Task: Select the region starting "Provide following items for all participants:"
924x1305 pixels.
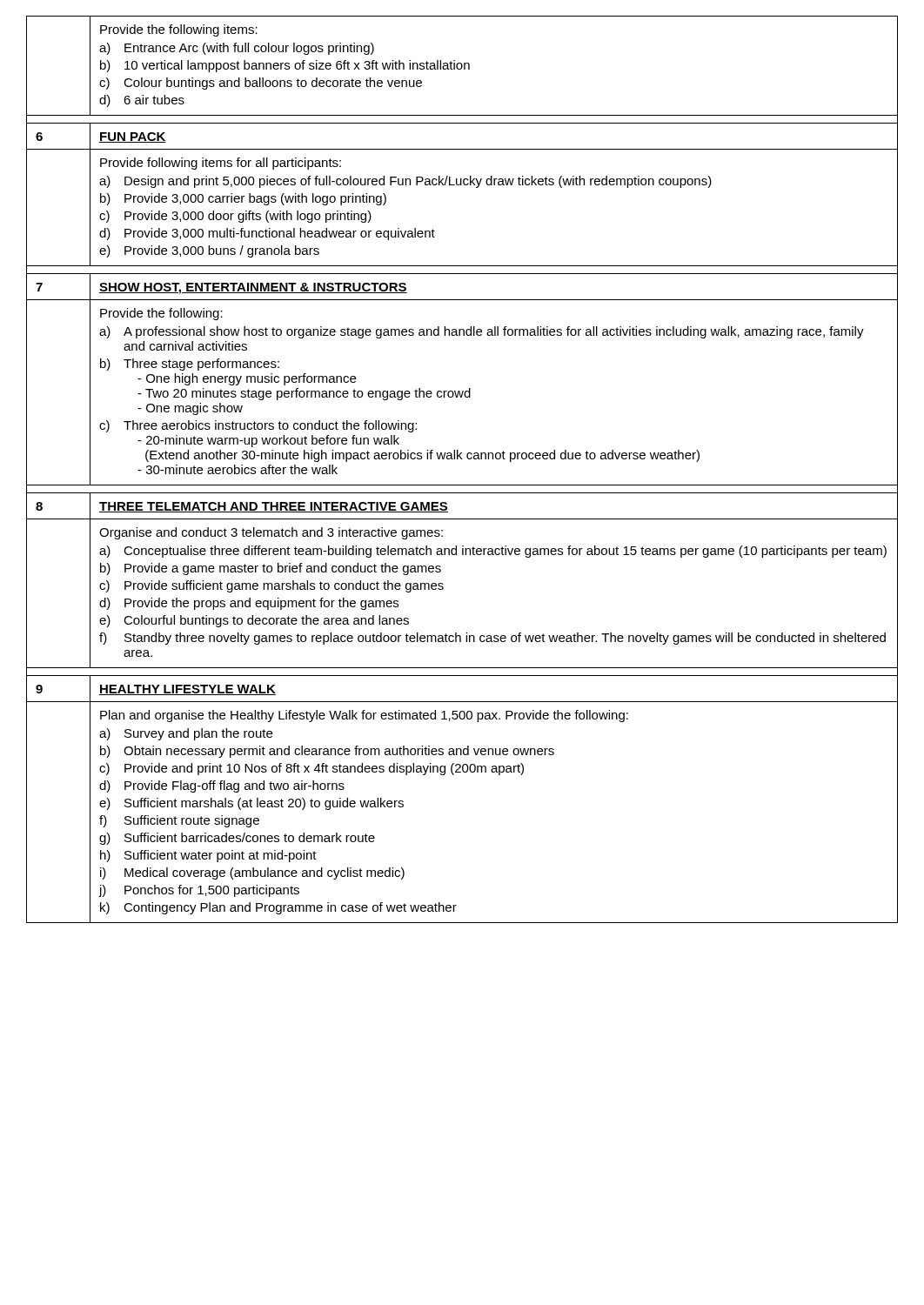Action: [x=221, y=164]
